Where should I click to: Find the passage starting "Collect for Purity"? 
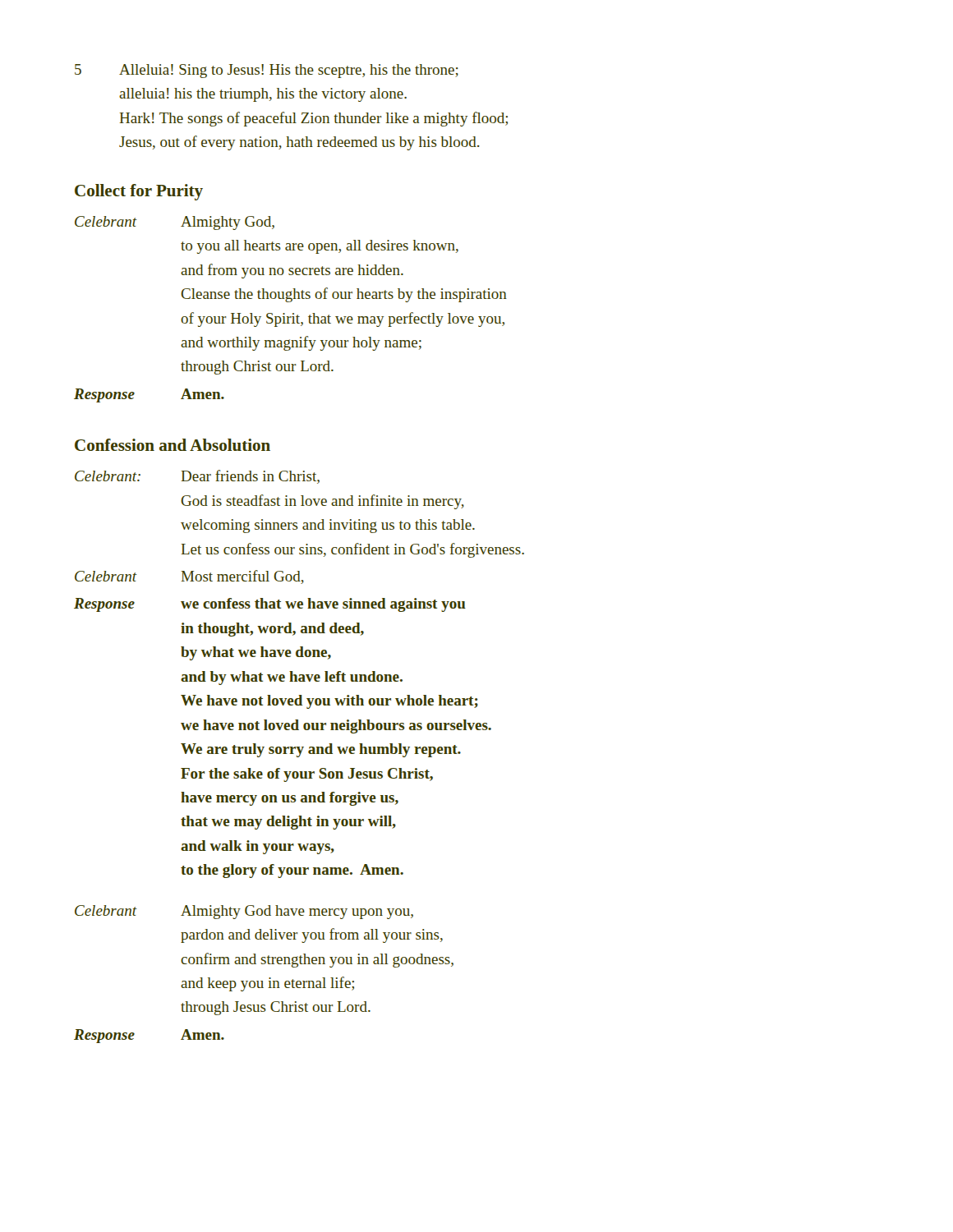click(138, 190)
